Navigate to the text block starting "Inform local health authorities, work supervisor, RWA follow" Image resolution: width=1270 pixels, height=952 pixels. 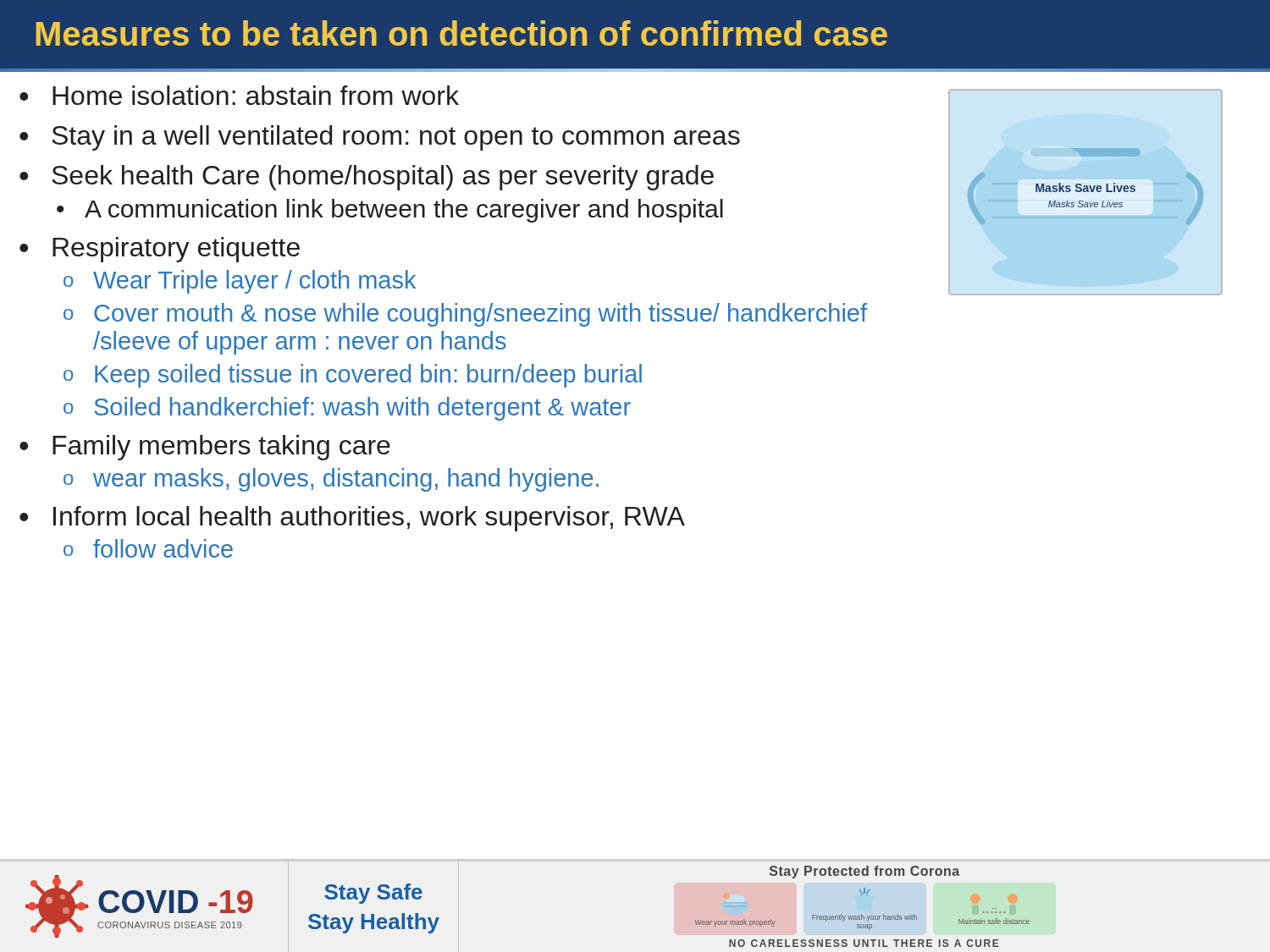[487, 532]
